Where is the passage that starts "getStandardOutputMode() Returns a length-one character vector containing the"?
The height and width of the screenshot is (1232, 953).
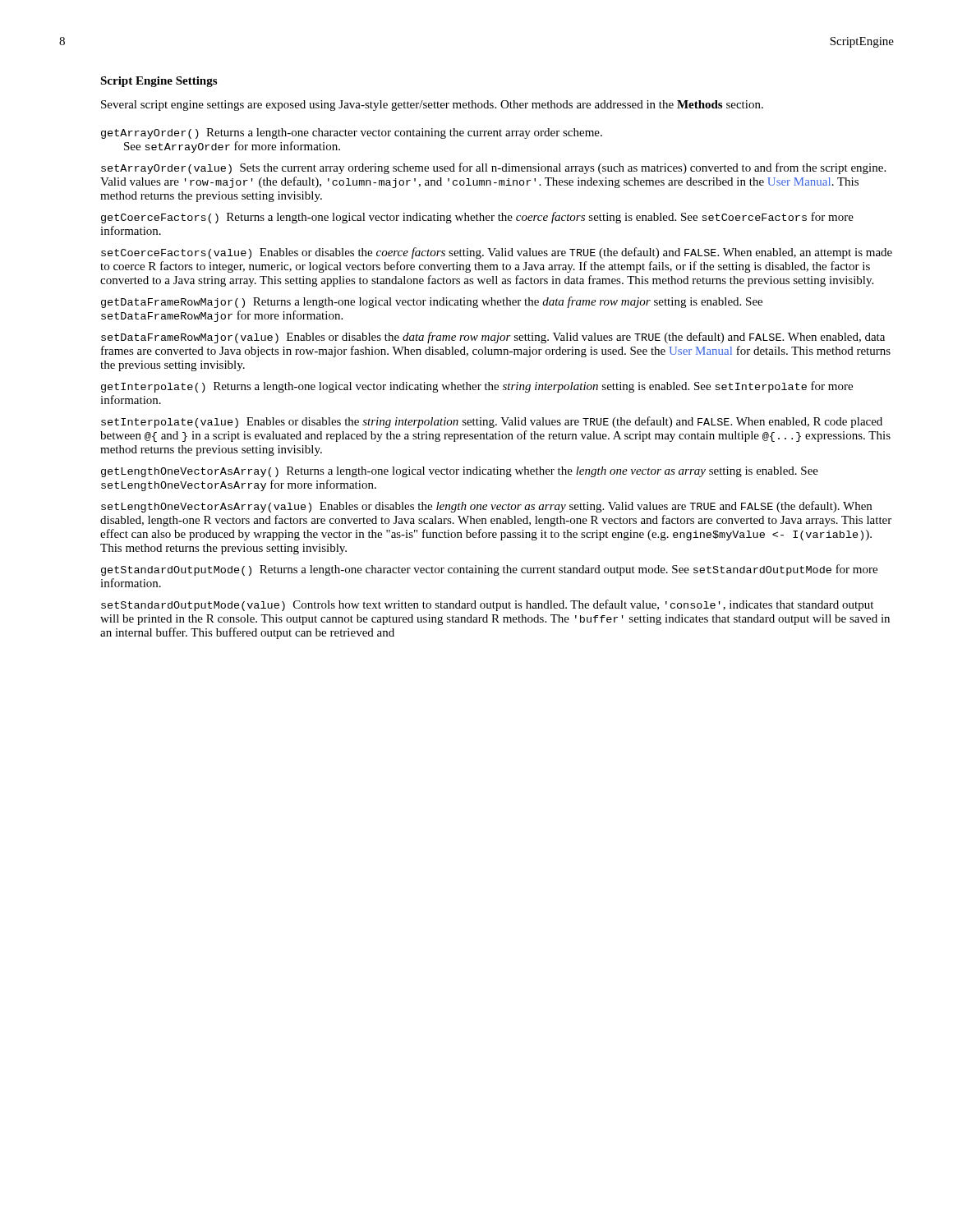click(x=497, y=576)
